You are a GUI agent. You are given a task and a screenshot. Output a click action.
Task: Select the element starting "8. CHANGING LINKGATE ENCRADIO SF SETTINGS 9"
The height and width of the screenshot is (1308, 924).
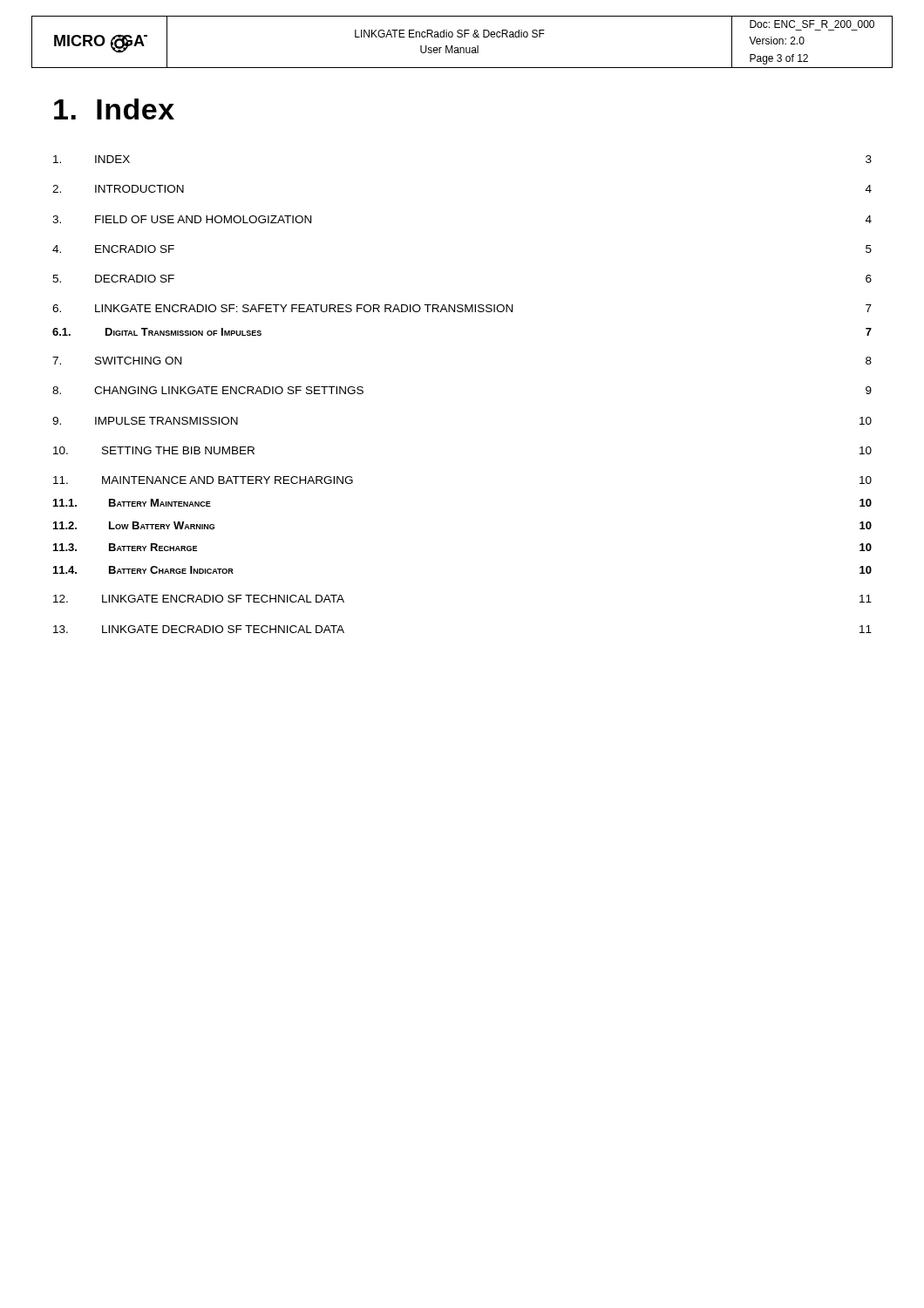[55, 390]
